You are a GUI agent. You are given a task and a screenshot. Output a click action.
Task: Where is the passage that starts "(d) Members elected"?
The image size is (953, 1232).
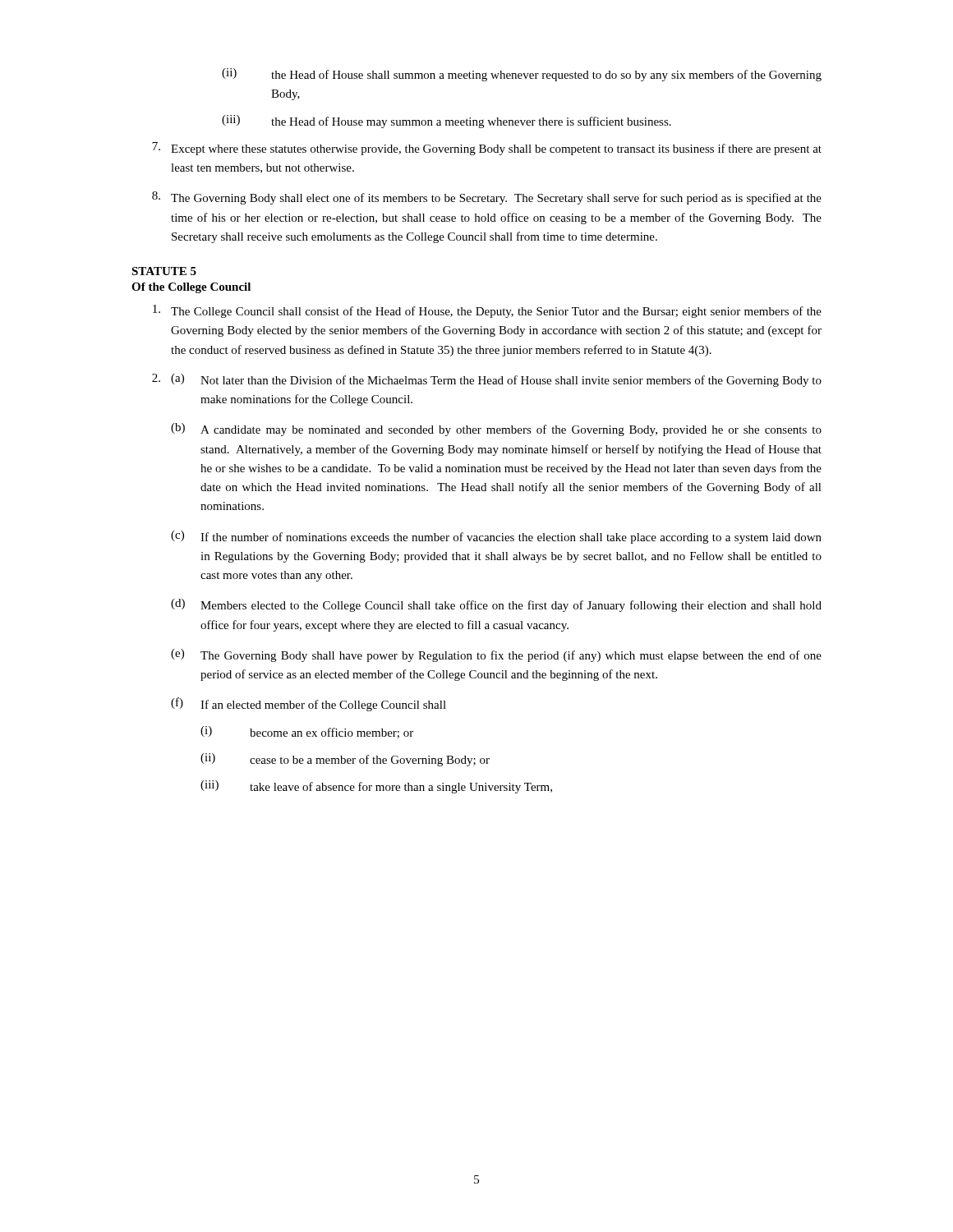click(496, 616)
